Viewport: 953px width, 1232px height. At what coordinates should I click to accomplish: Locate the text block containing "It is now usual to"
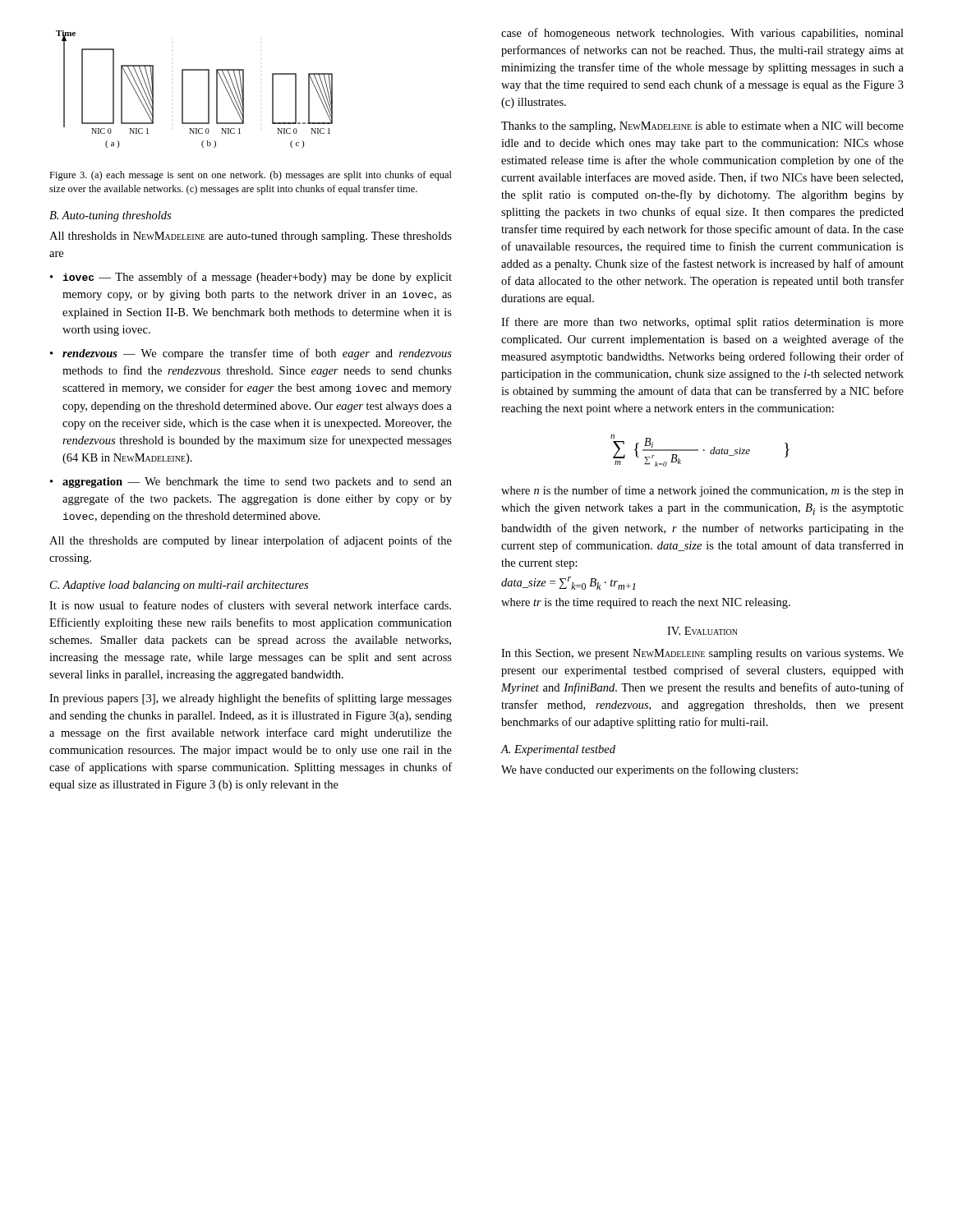pos(251,695)
